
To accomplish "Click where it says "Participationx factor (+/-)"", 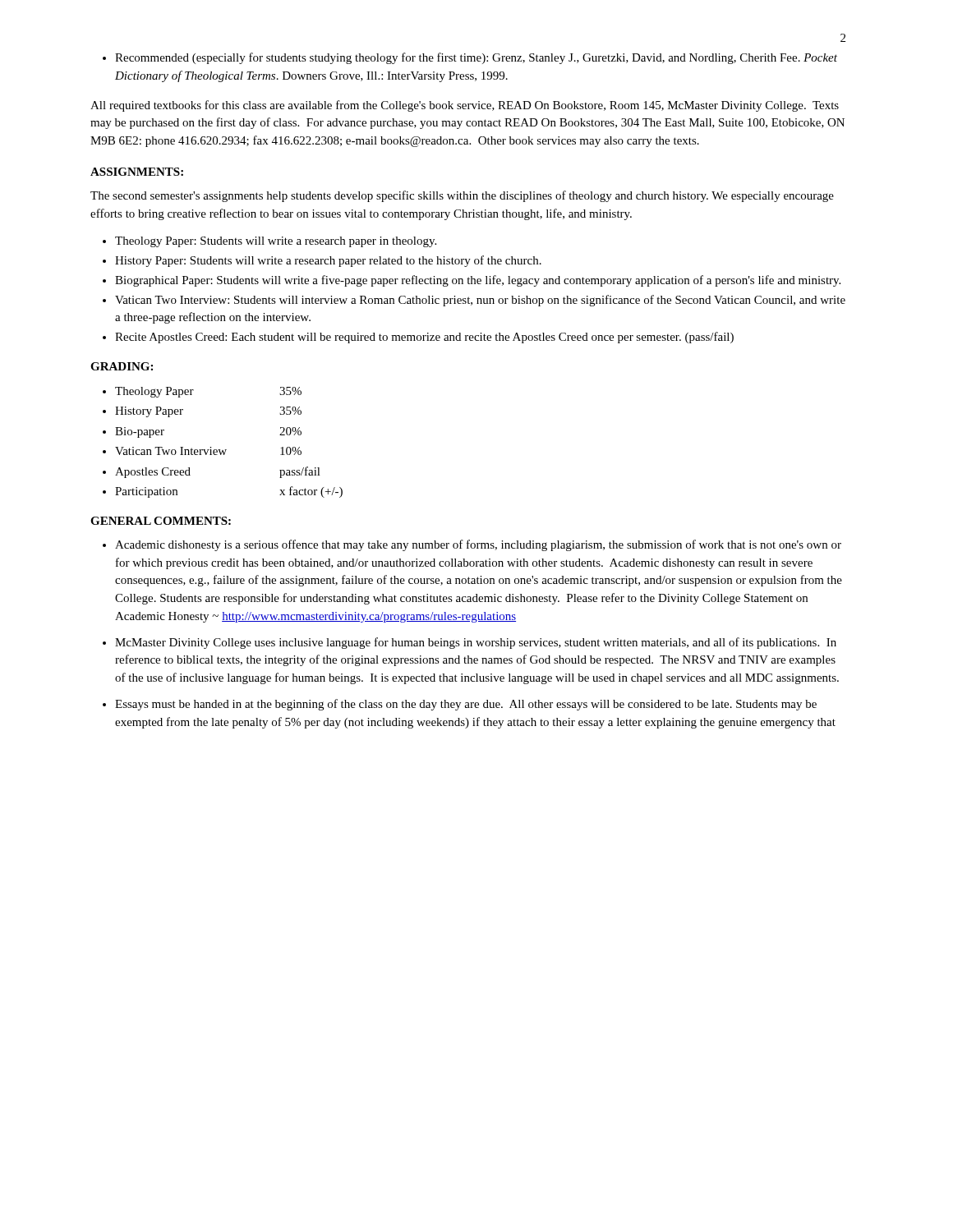I will tap(137, 492).
